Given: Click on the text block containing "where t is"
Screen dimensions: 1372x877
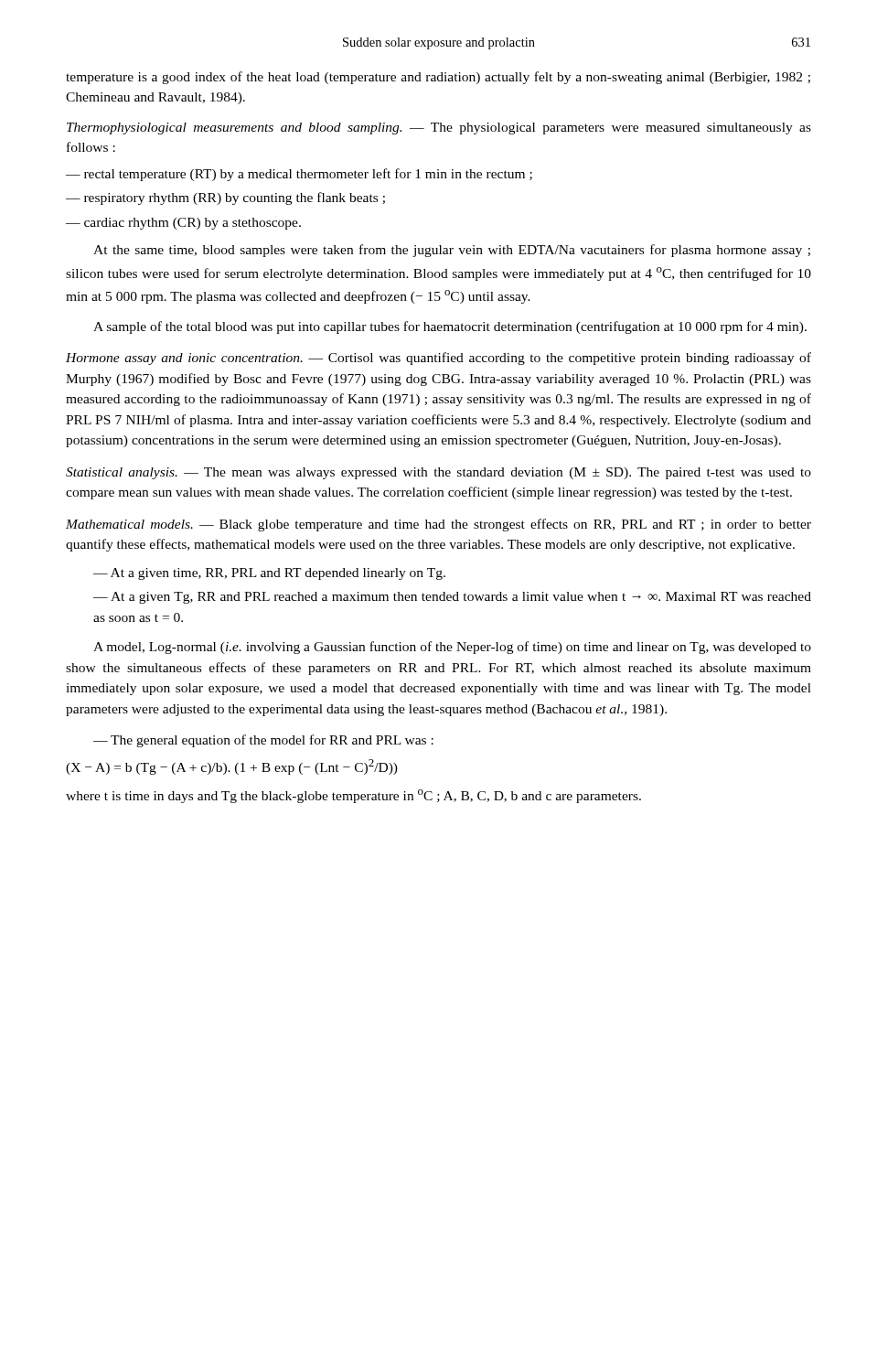Looking at the screenshot, I should [354, 794].
